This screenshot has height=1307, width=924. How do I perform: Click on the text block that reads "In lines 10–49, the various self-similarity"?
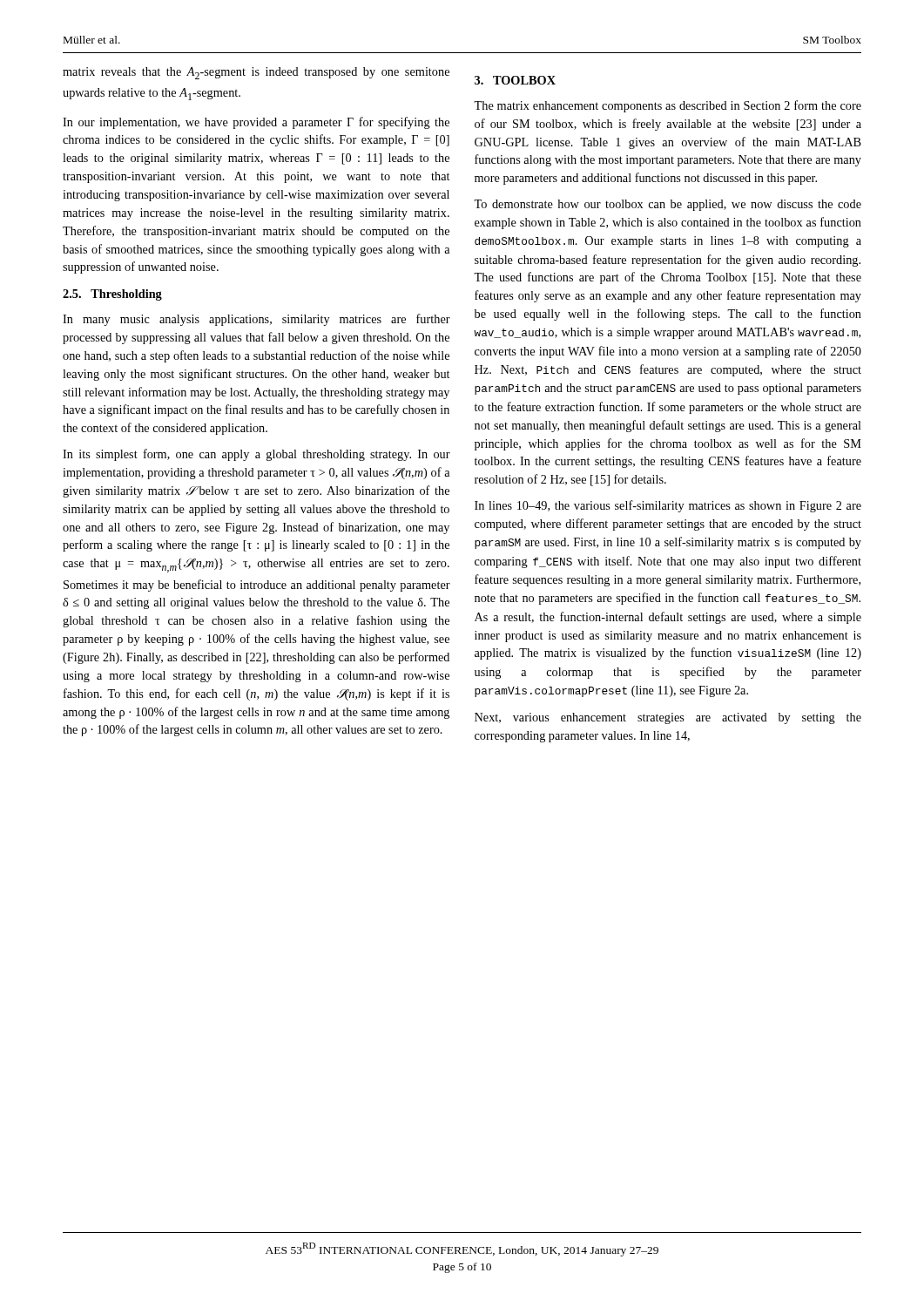[668, 599]
